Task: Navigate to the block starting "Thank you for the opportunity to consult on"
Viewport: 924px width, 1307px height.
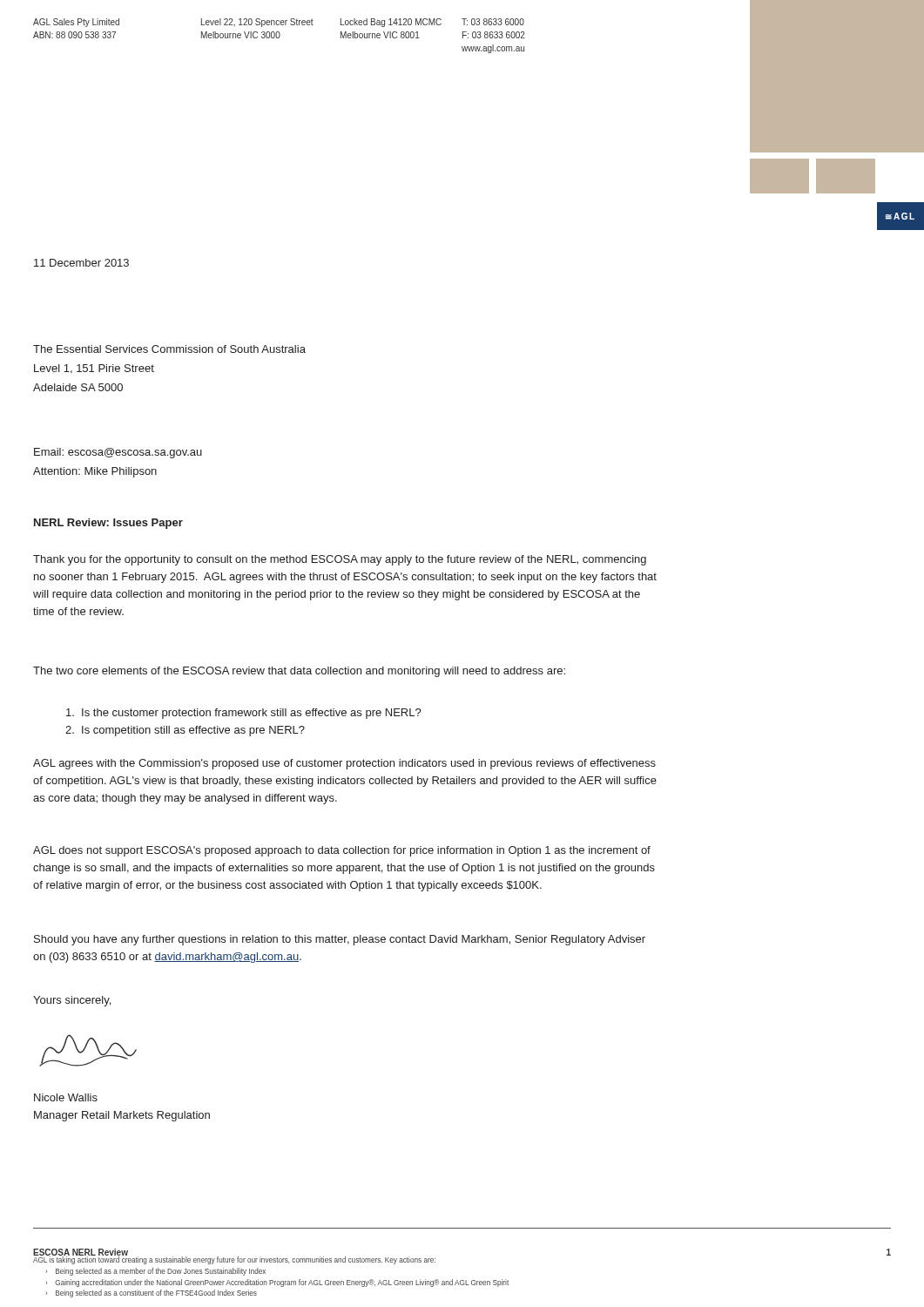Action: (345, 585)
